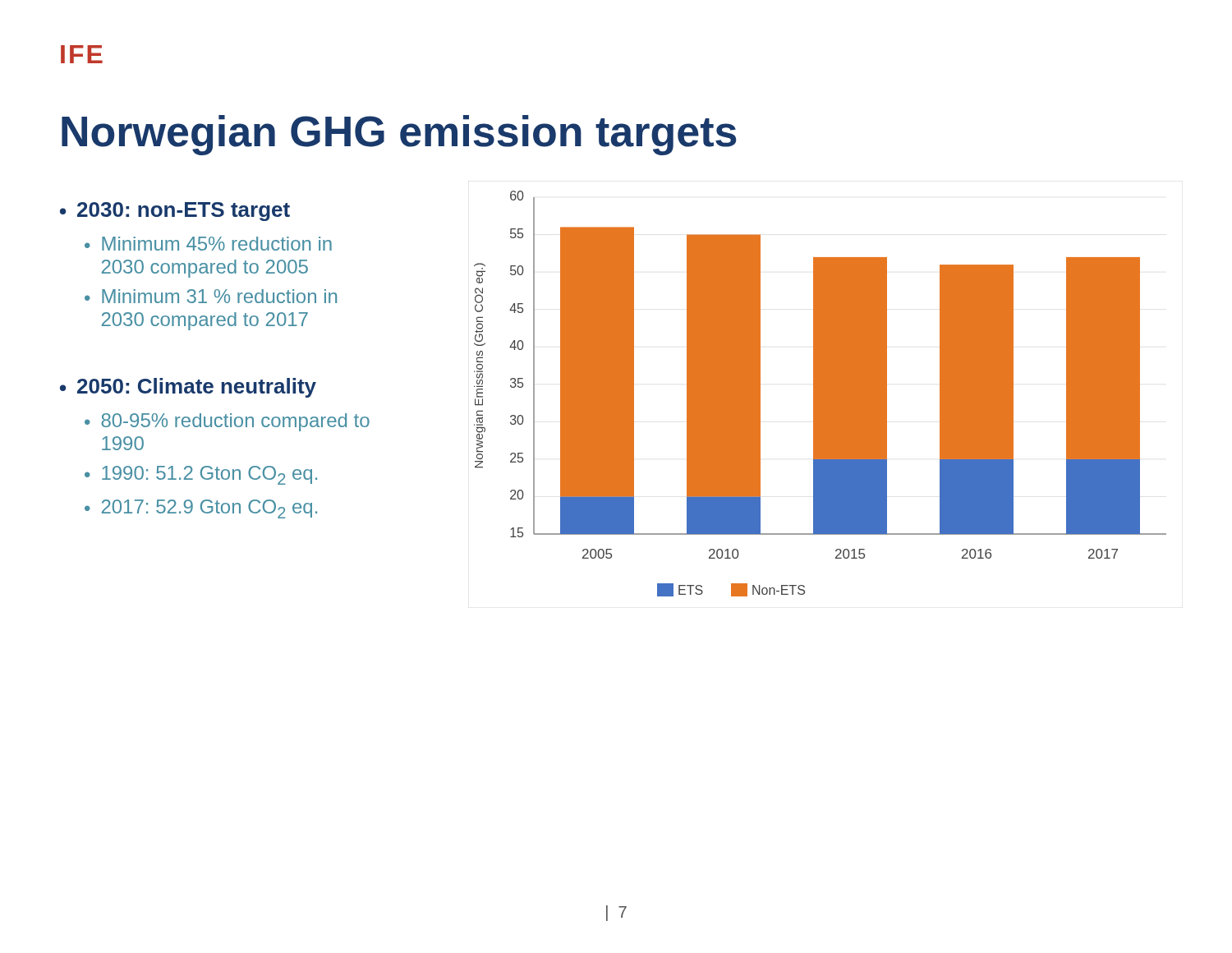Locate the text "• 2030: non-ETS target"
This screenshot has width=1232, height=953.
pos(175,211)
